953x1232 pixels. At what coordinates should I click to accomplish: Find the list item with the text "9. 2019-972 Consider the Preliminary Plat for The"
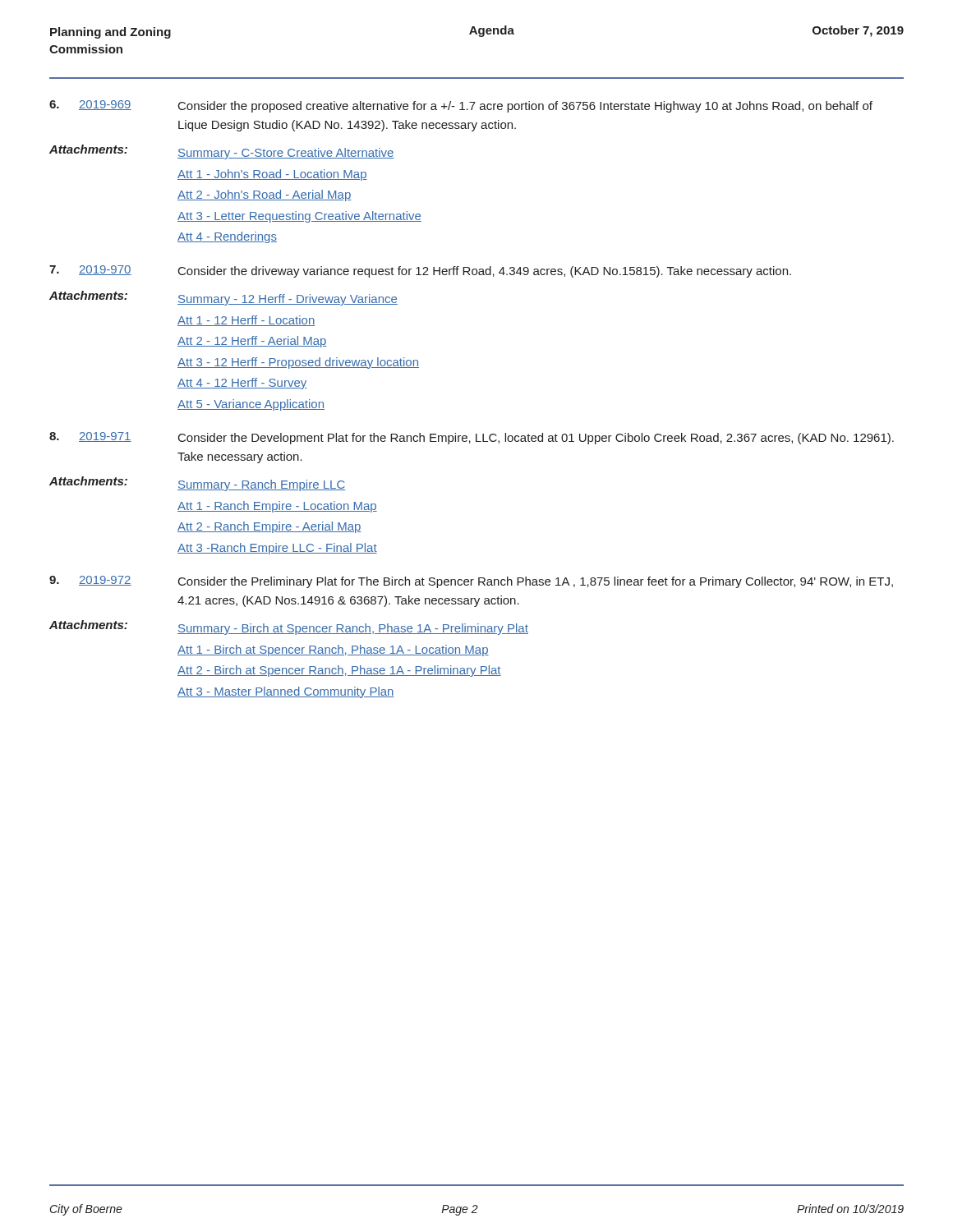click(476, 591)
